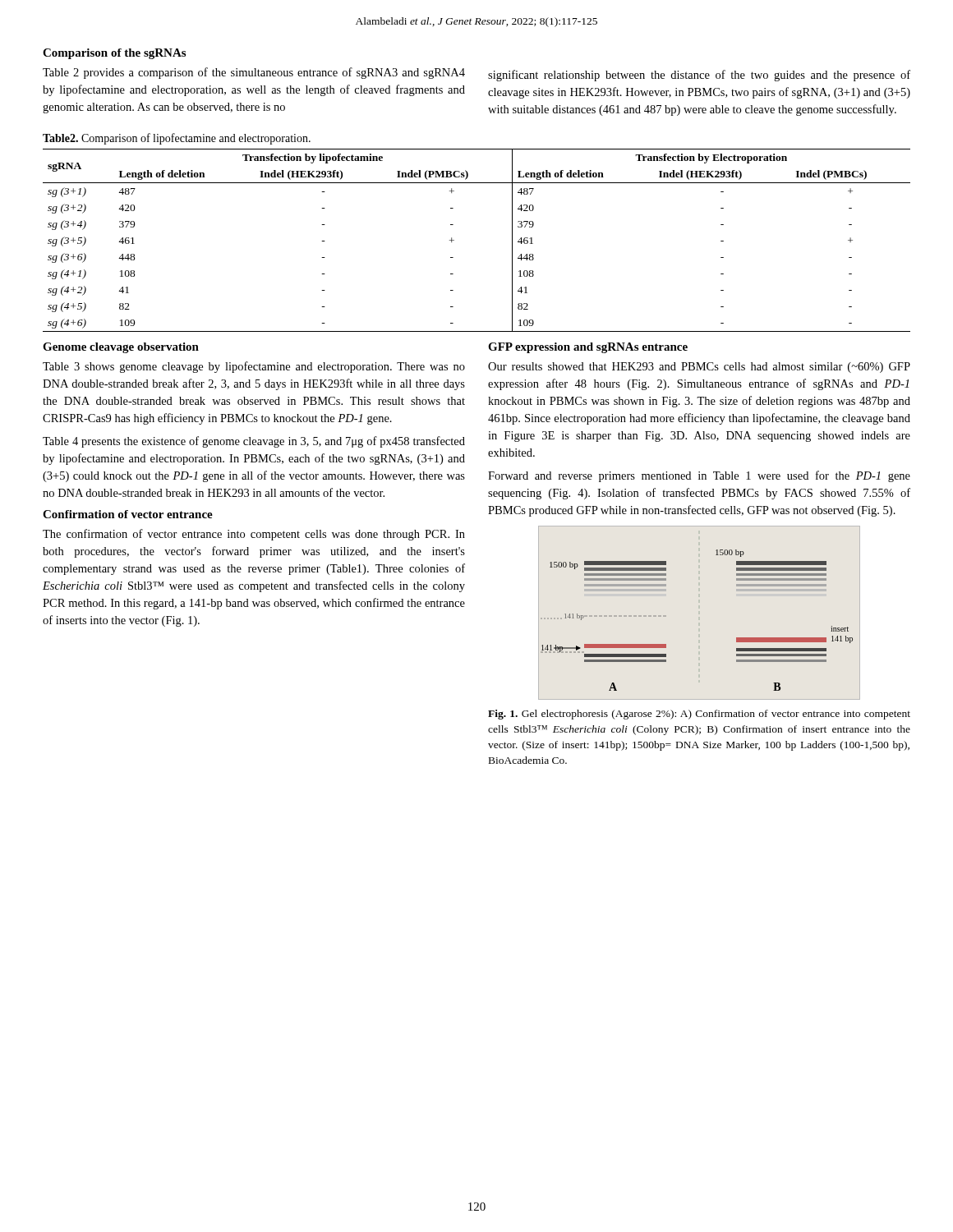Find the caption with the text "Fig. 1. Gel electrophoresis"
This screenshot has width=953, height=1232.
coord(699,737)
